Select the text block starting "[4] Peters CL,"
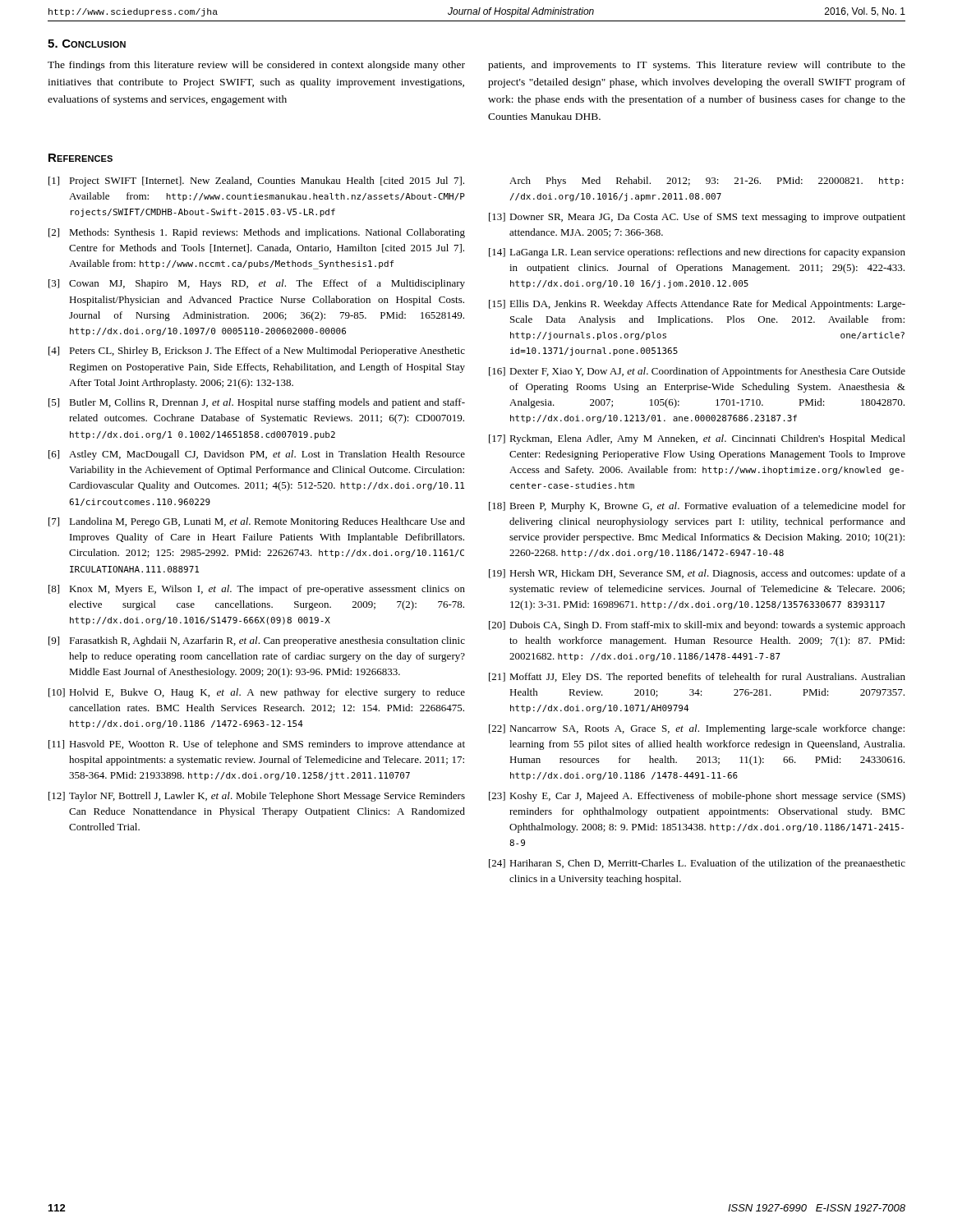This screenshot has height=1232, width=953. click(x=256, y=366)
